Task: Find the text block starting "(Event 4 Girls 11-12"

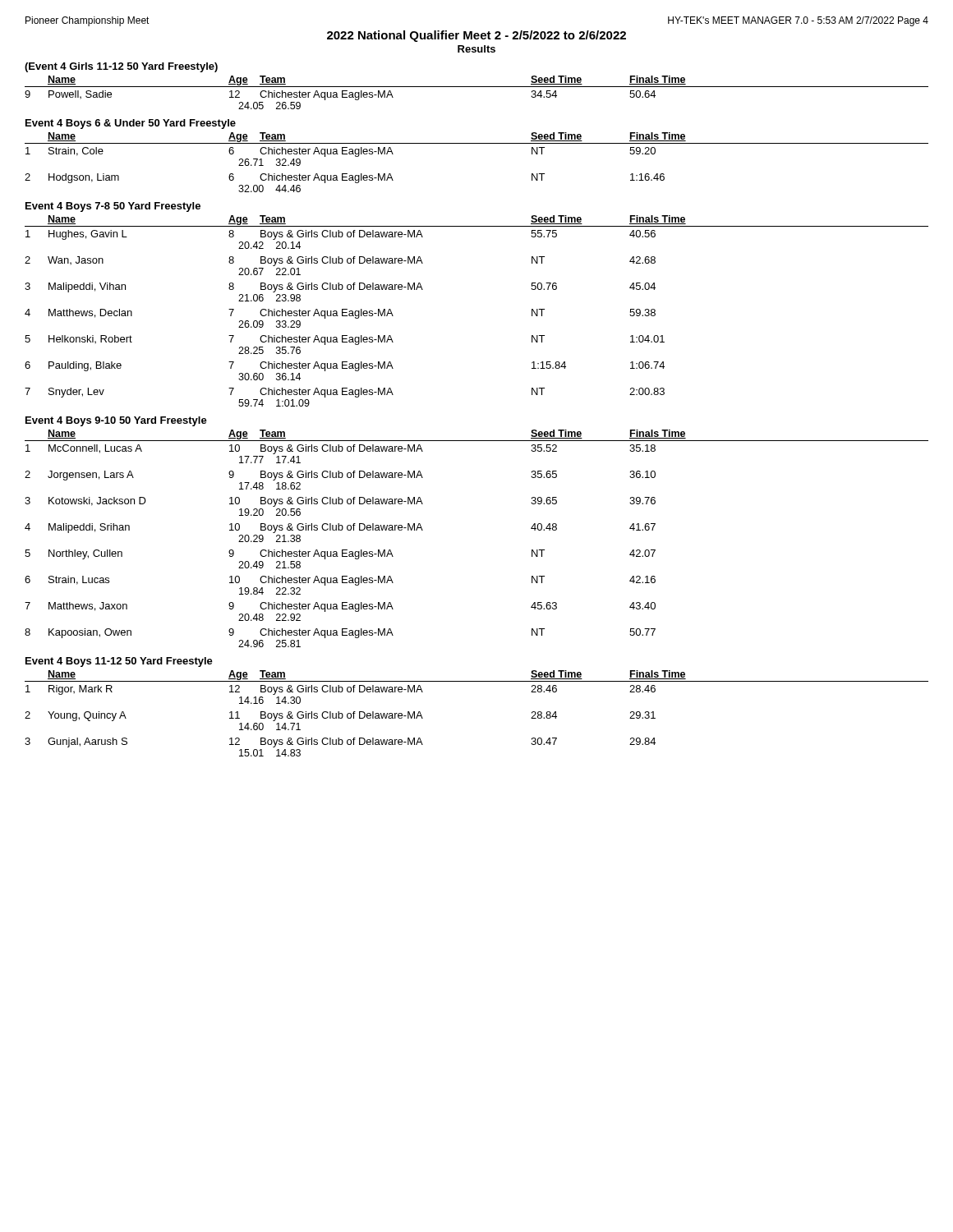Action: click(121, 66)
